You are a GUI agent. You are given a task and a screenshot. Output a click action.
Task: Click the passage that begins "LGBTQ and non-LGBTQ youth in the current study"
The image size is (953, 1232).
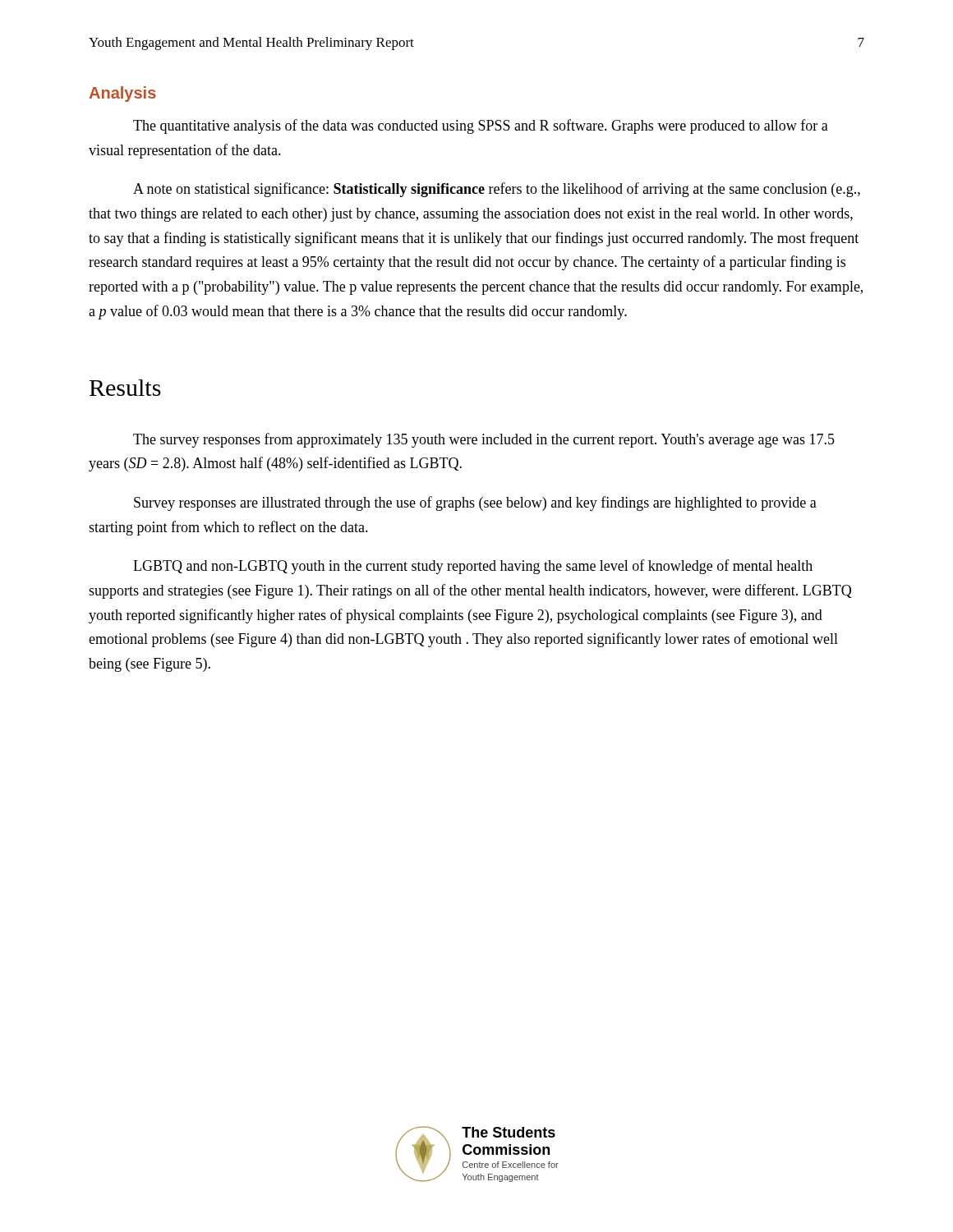click(x=470, y=615)
